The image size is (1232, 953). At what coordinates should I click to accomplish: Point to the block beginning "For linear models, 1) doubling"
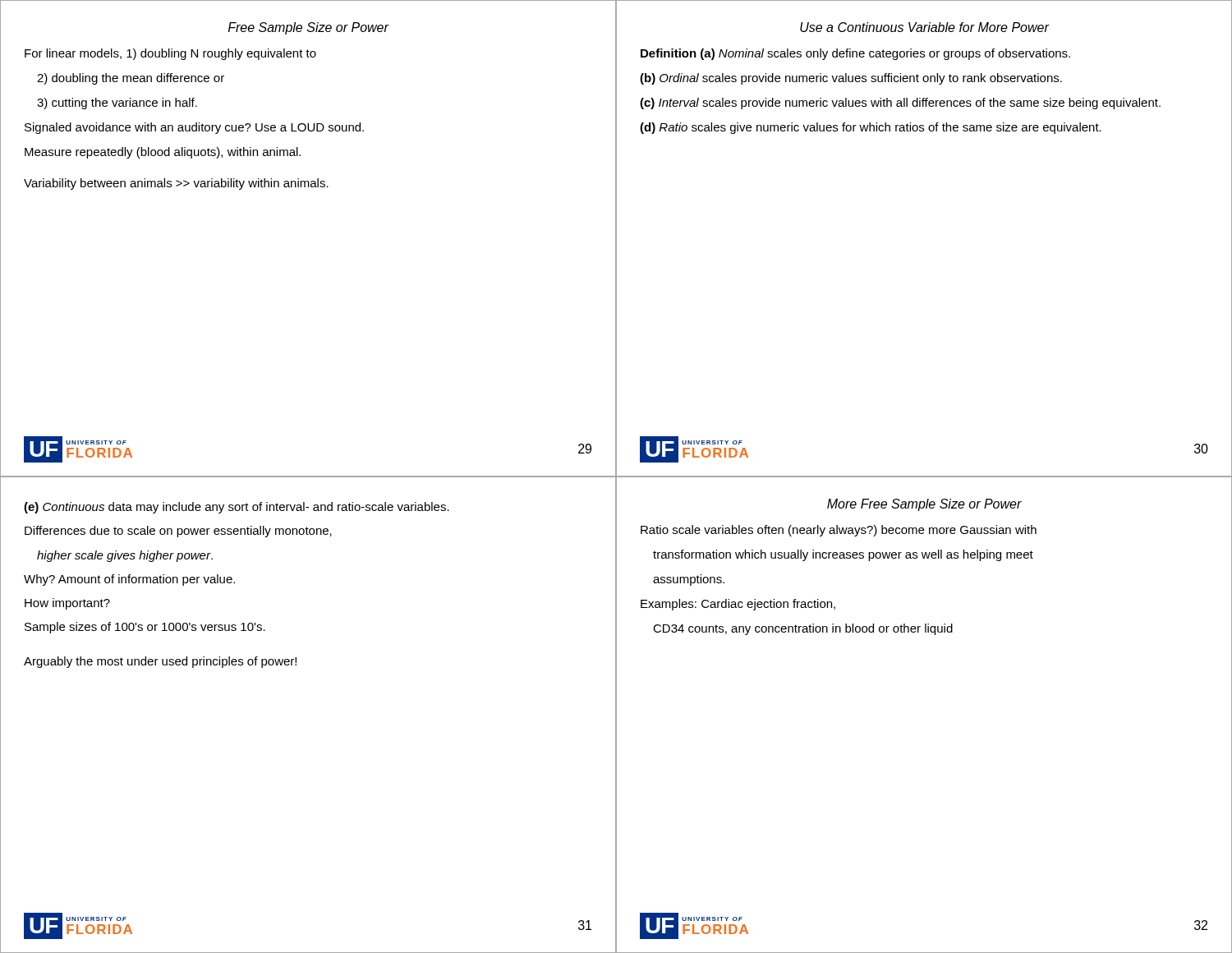click(x=308, y=118)
